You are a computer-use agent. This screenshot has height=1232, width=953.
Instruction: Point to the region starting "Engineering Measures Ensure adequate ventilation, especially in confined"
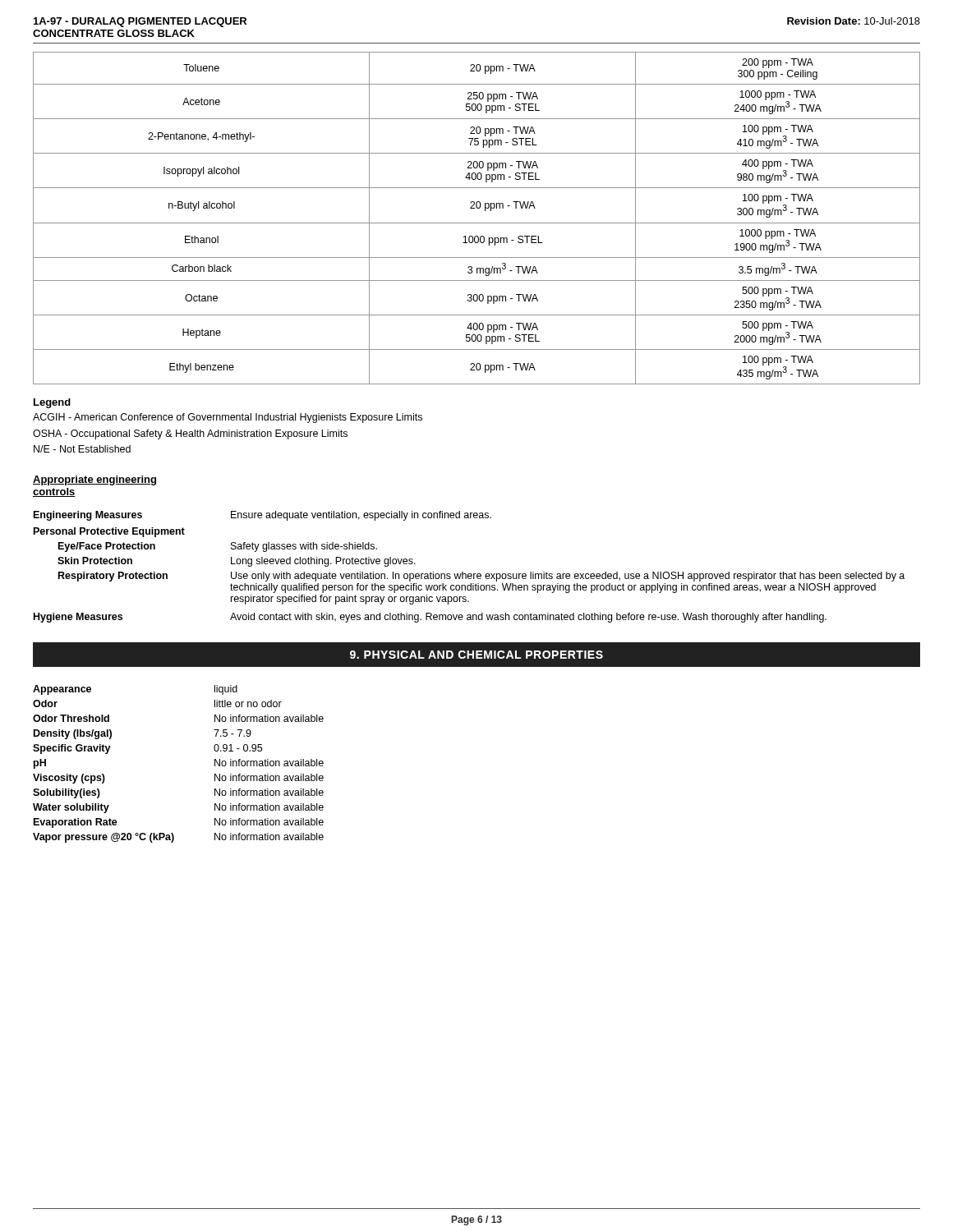click(x=476, y=515)
